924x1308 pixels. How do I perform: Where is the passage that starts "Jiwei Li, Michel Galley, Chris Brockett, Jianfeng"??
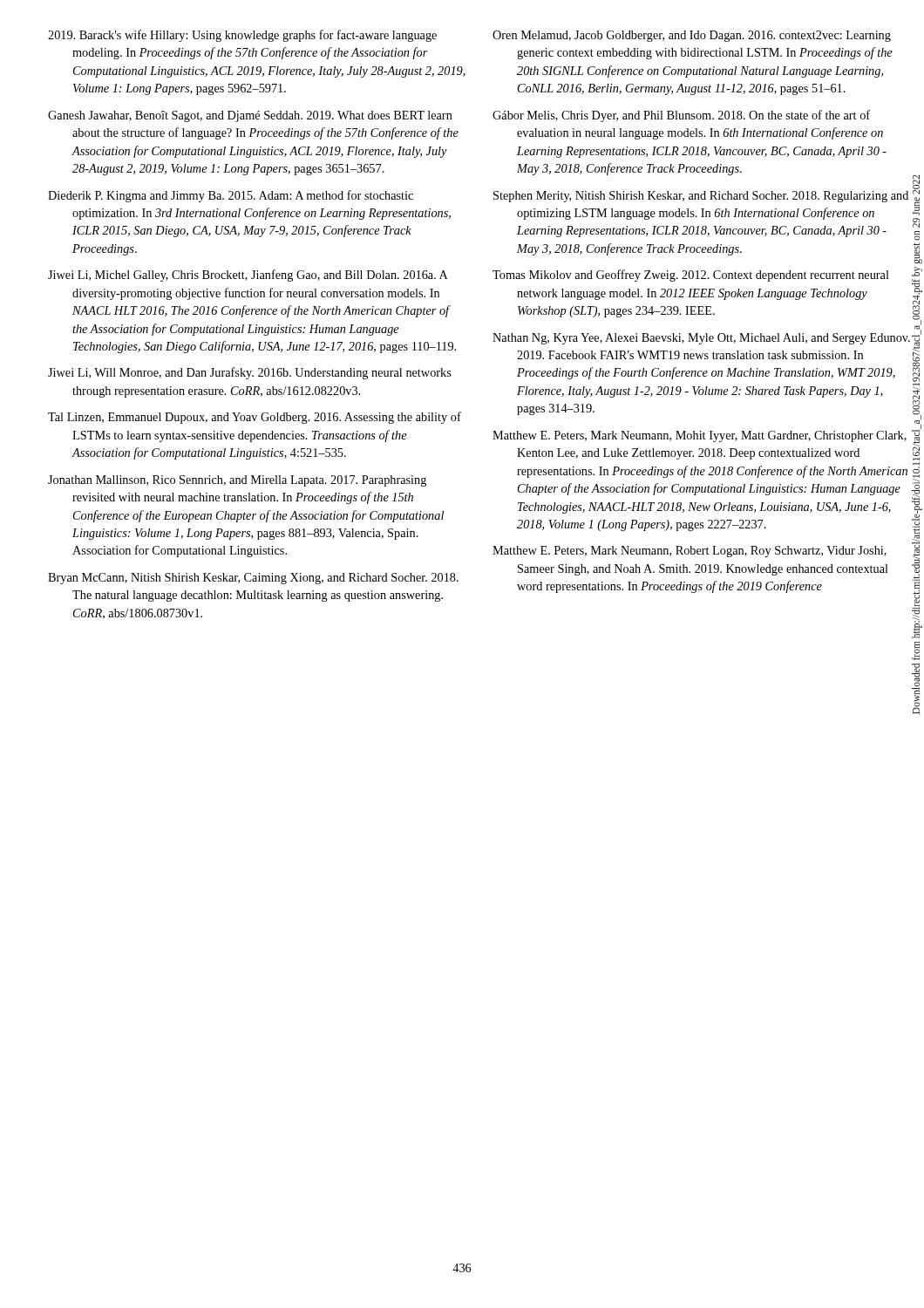point(252,311)
